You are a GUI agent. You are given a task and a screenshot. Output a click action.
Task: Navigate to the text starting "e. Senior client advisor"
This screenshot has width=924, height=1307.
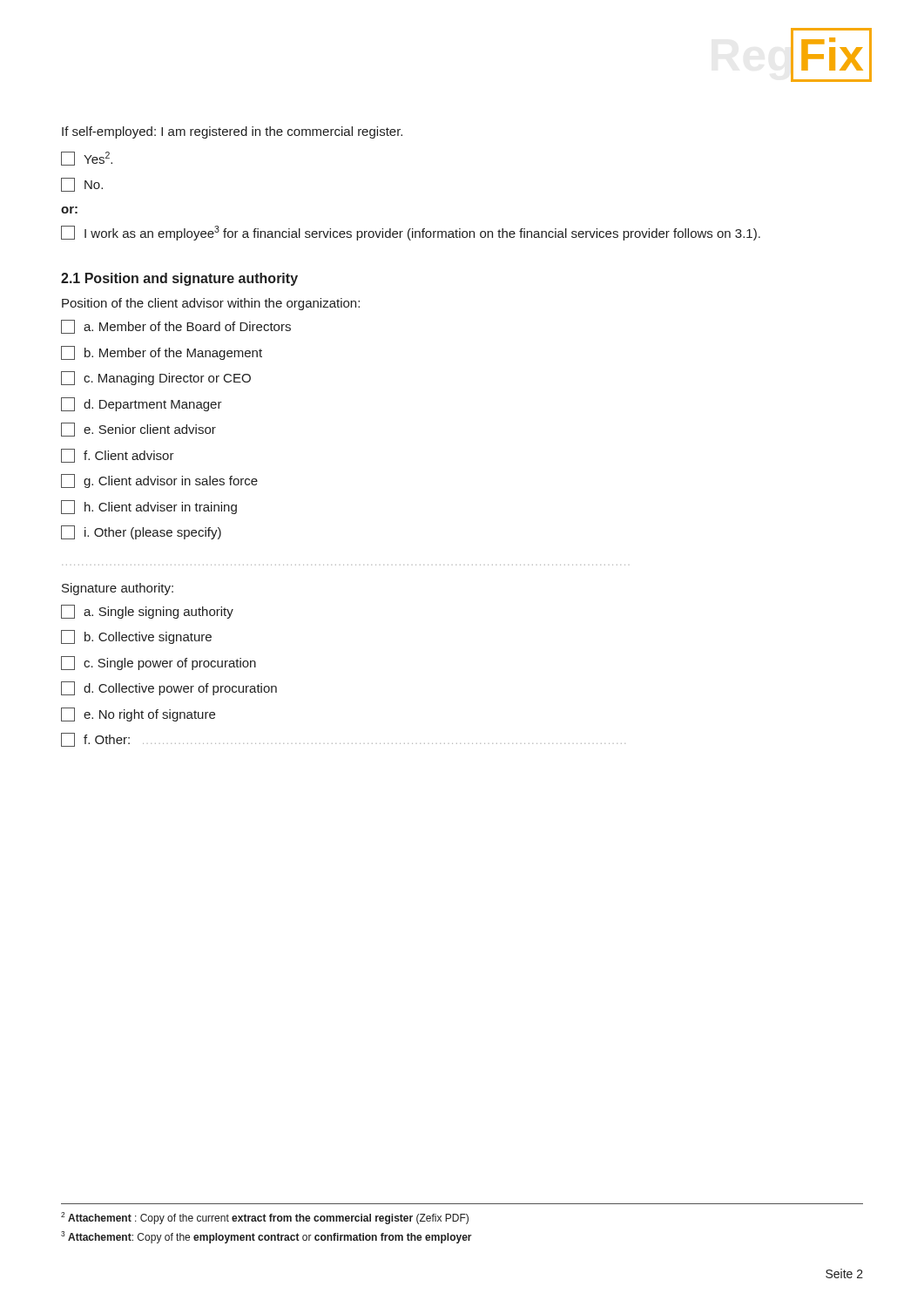(x=138, y=430)
